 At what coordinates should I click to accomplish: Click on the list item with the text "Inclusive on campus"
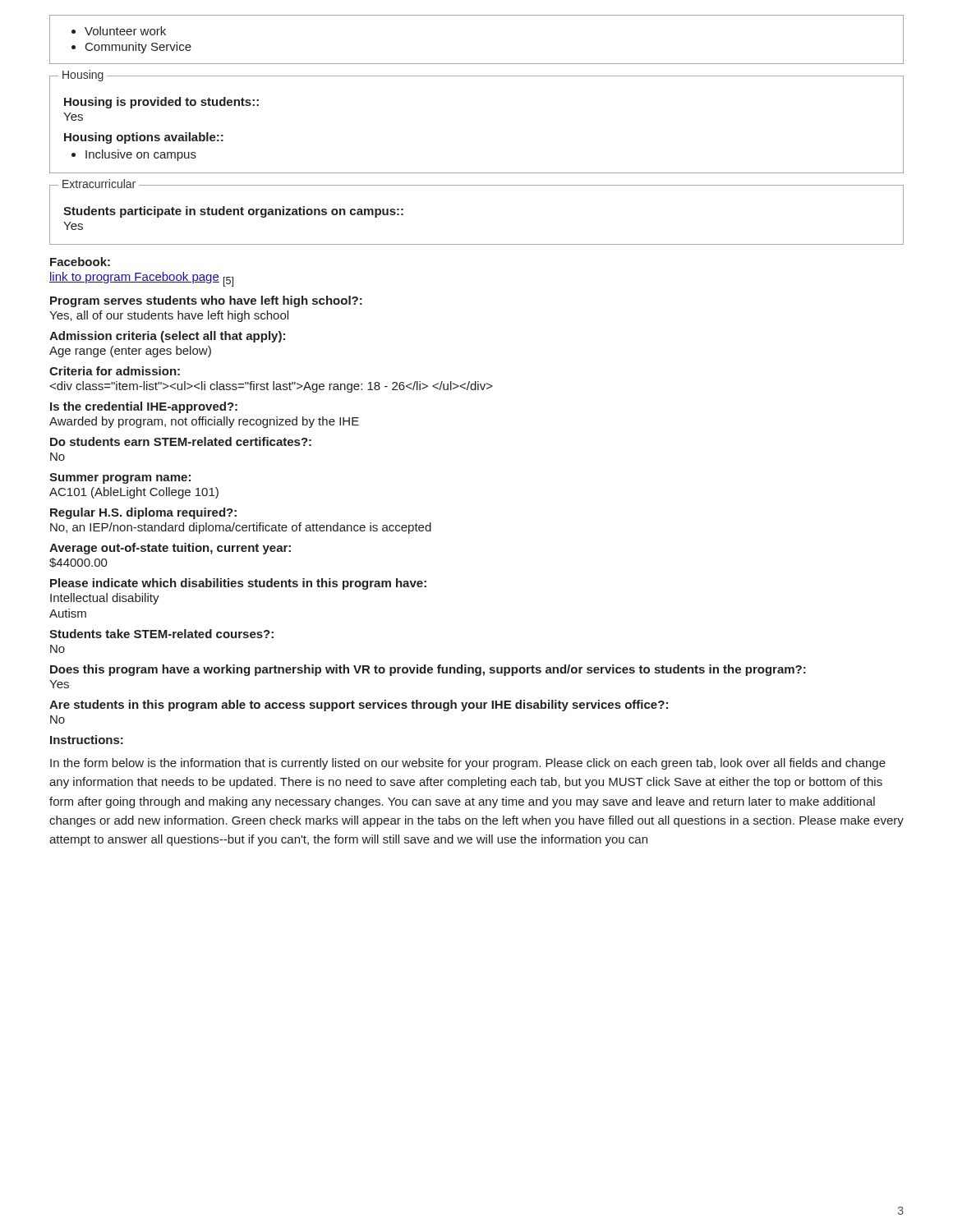(x=134, y=155)
